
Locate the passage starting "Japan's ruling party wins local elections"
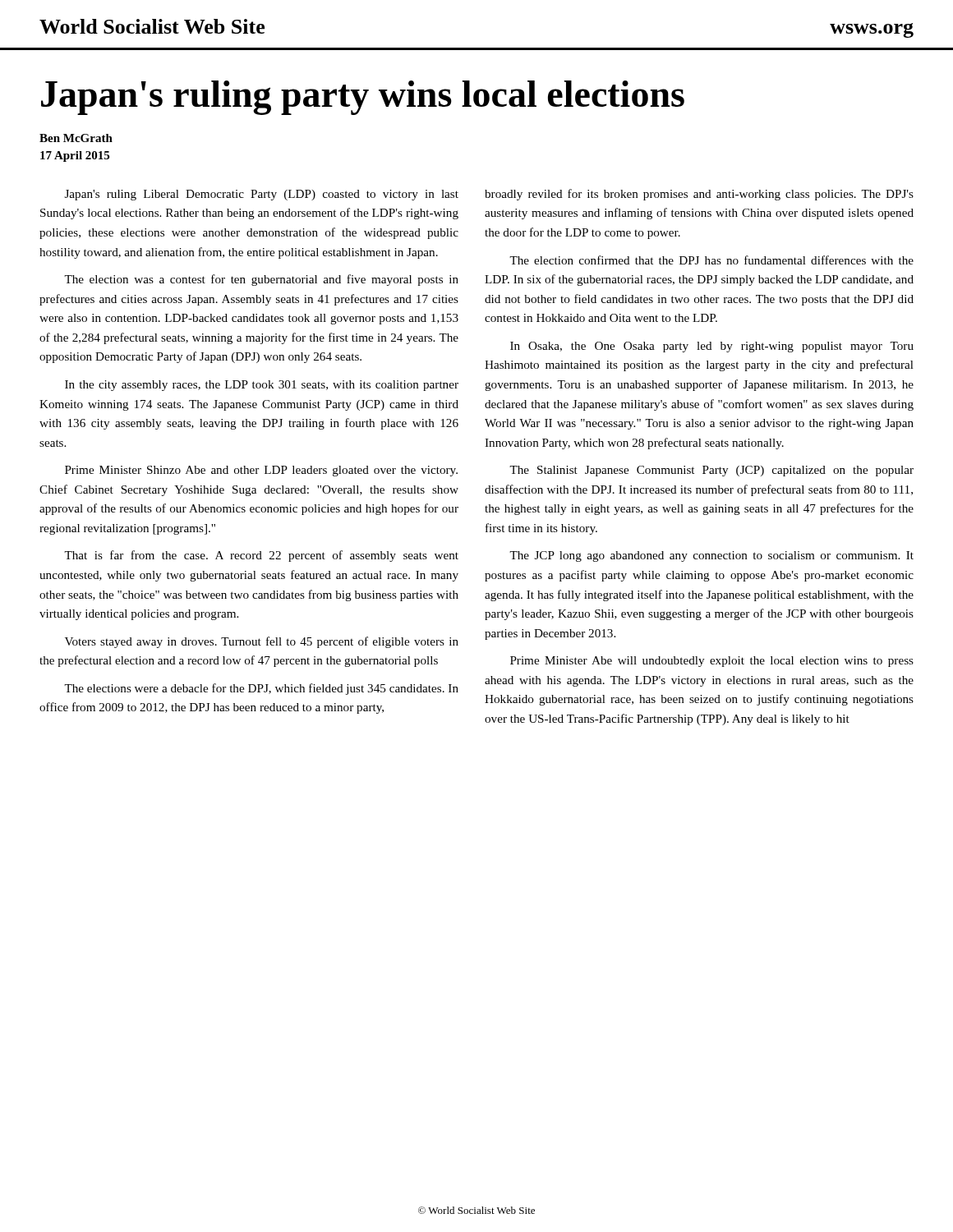476,95
